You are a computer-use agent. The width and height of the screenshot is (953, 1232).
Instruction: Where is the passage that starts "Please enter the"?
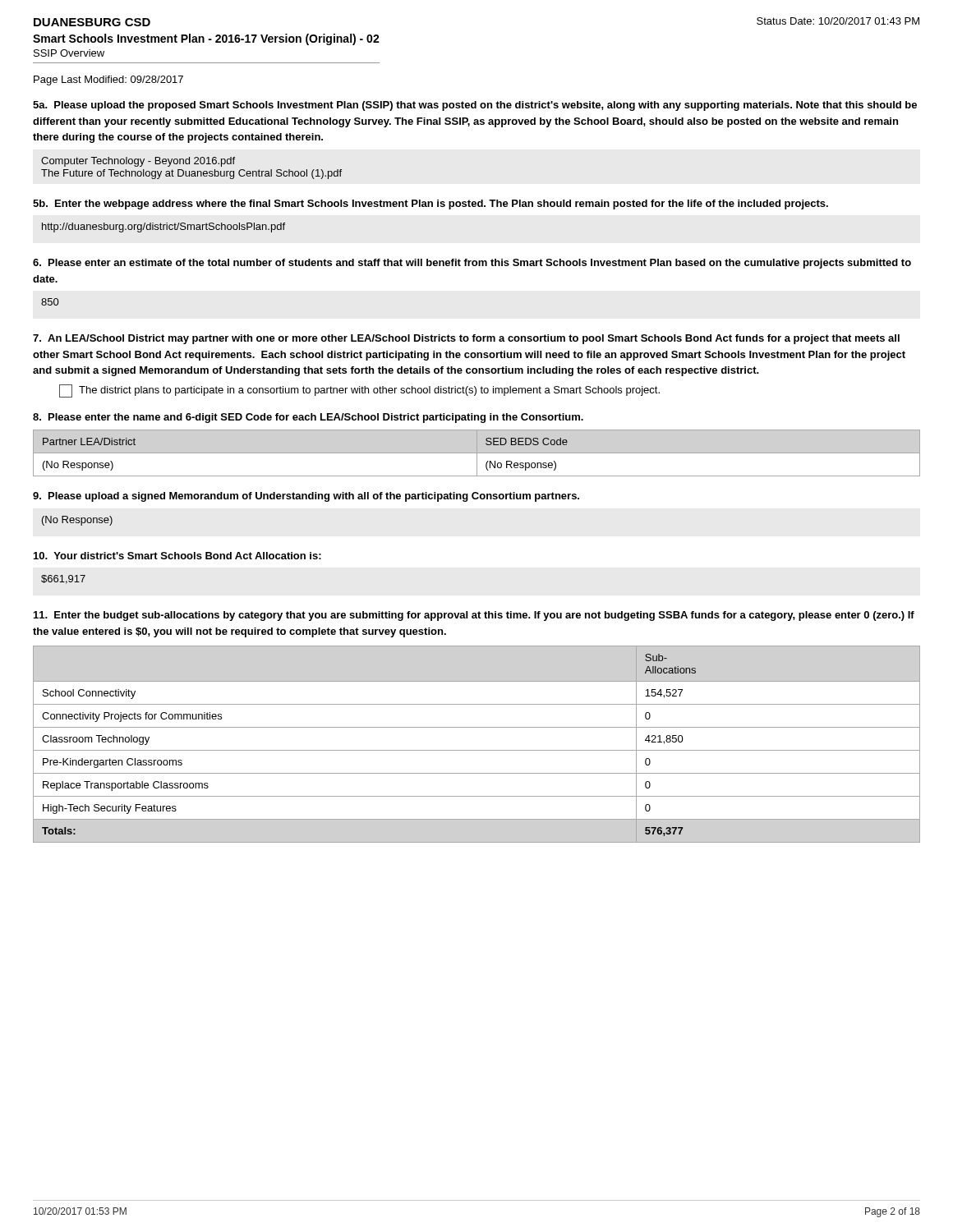click(476, 443)
